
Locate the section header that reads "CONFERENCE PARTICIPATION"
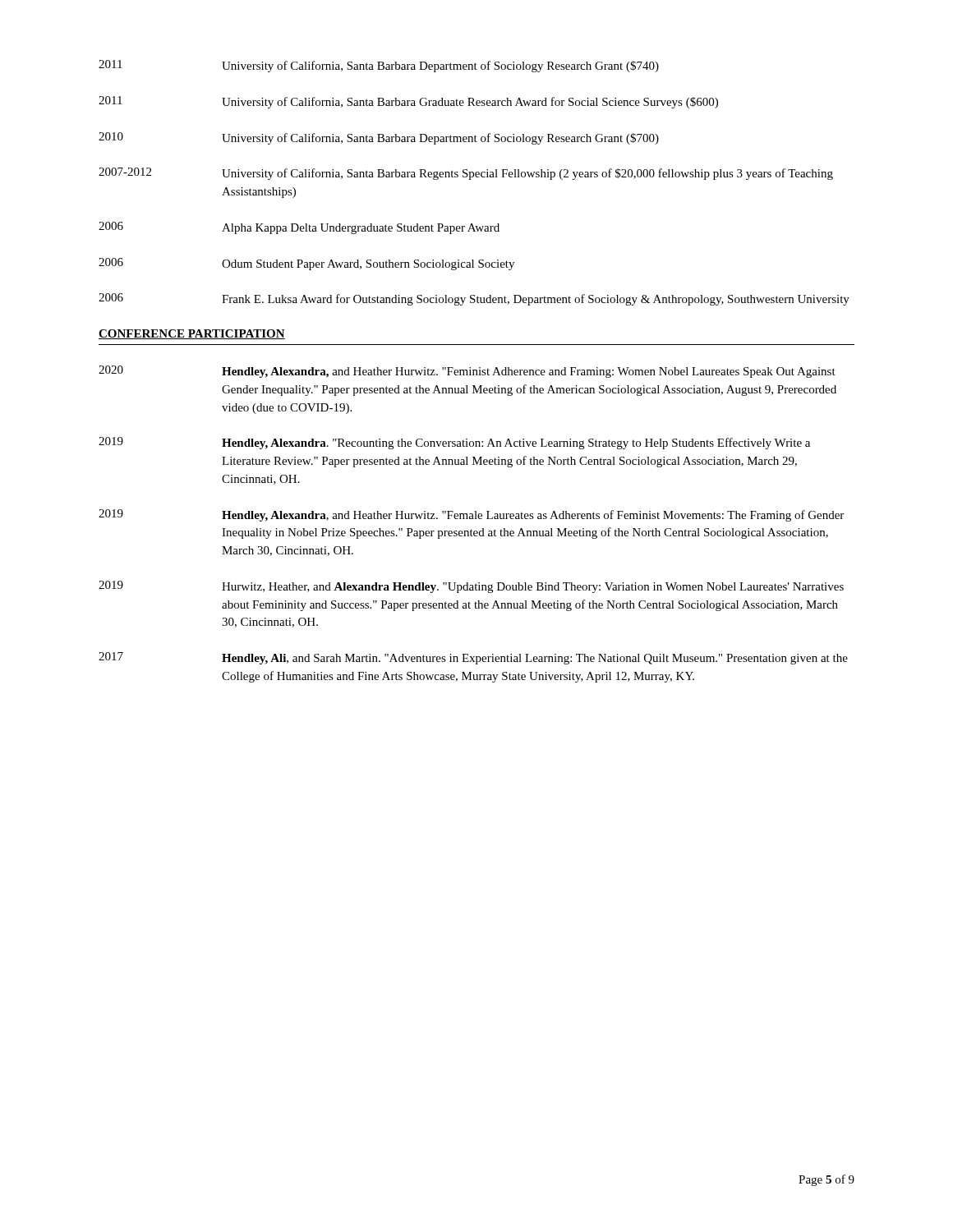(x=192, y=333)
